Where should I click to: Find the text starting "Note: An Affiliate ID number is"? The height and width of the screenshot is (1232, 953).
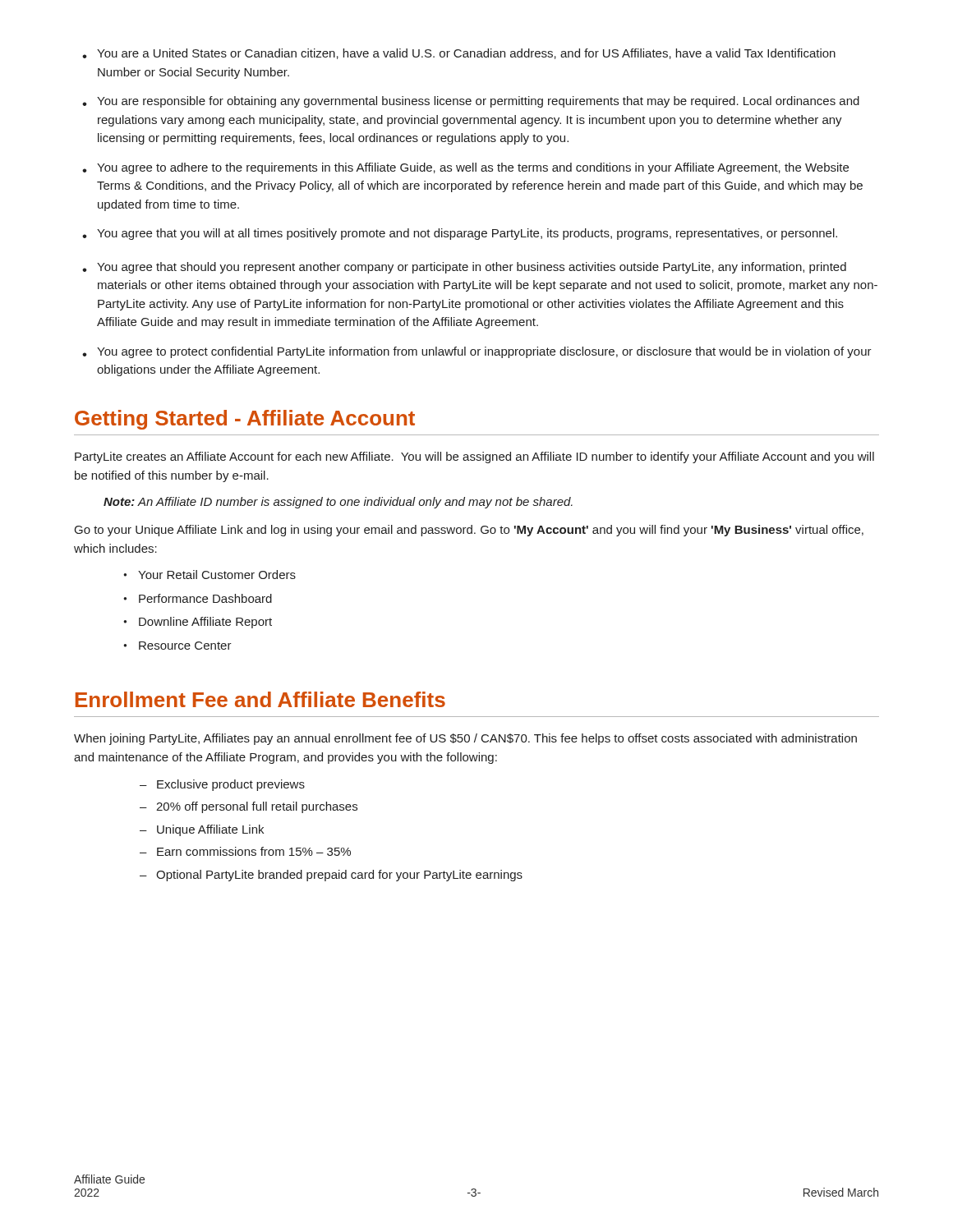click(339, 501)
